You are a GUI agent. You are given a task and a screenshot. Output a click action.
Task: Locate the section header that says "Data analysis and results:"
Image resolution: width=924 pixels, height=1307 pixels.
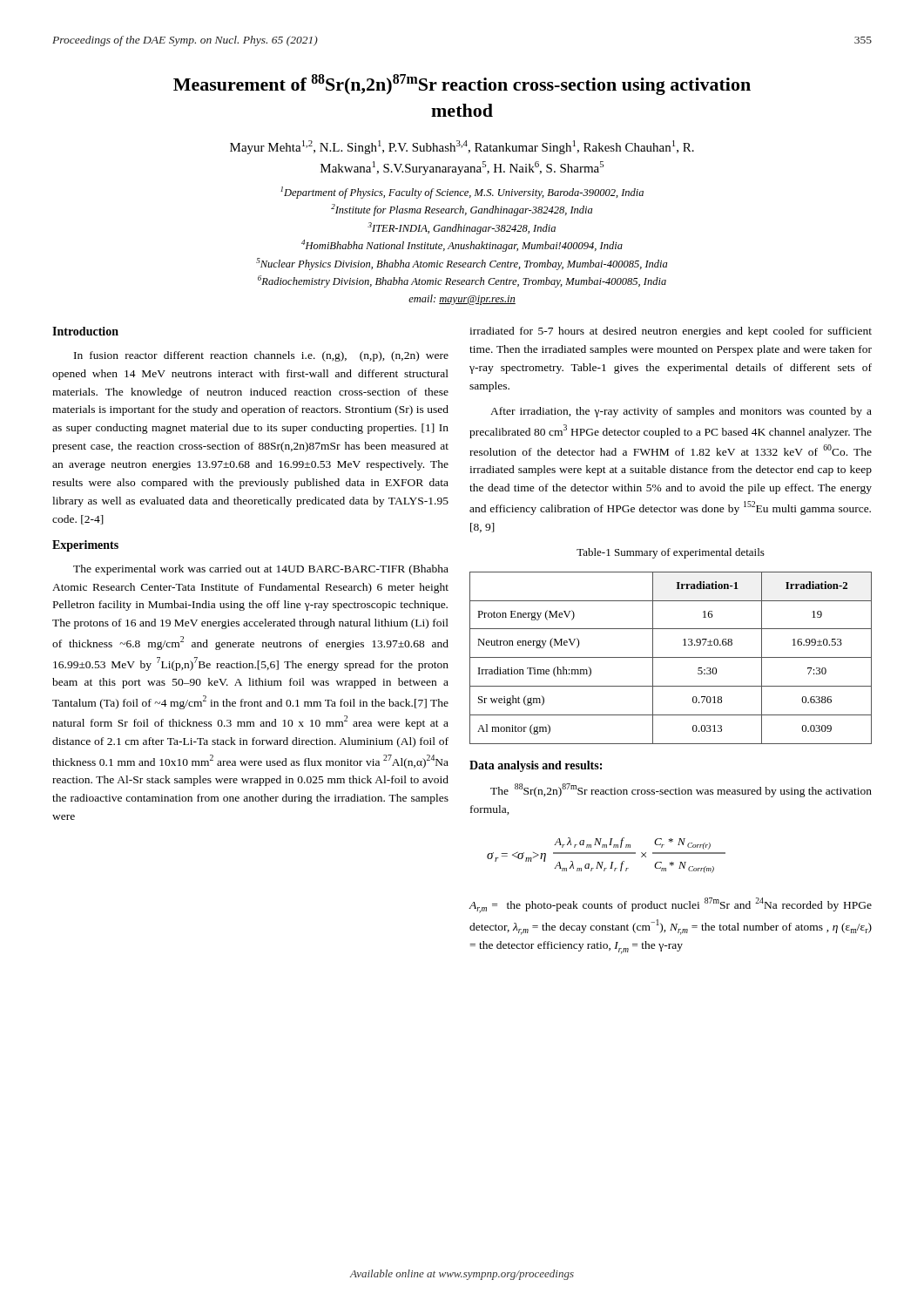(x=536, y=765)
